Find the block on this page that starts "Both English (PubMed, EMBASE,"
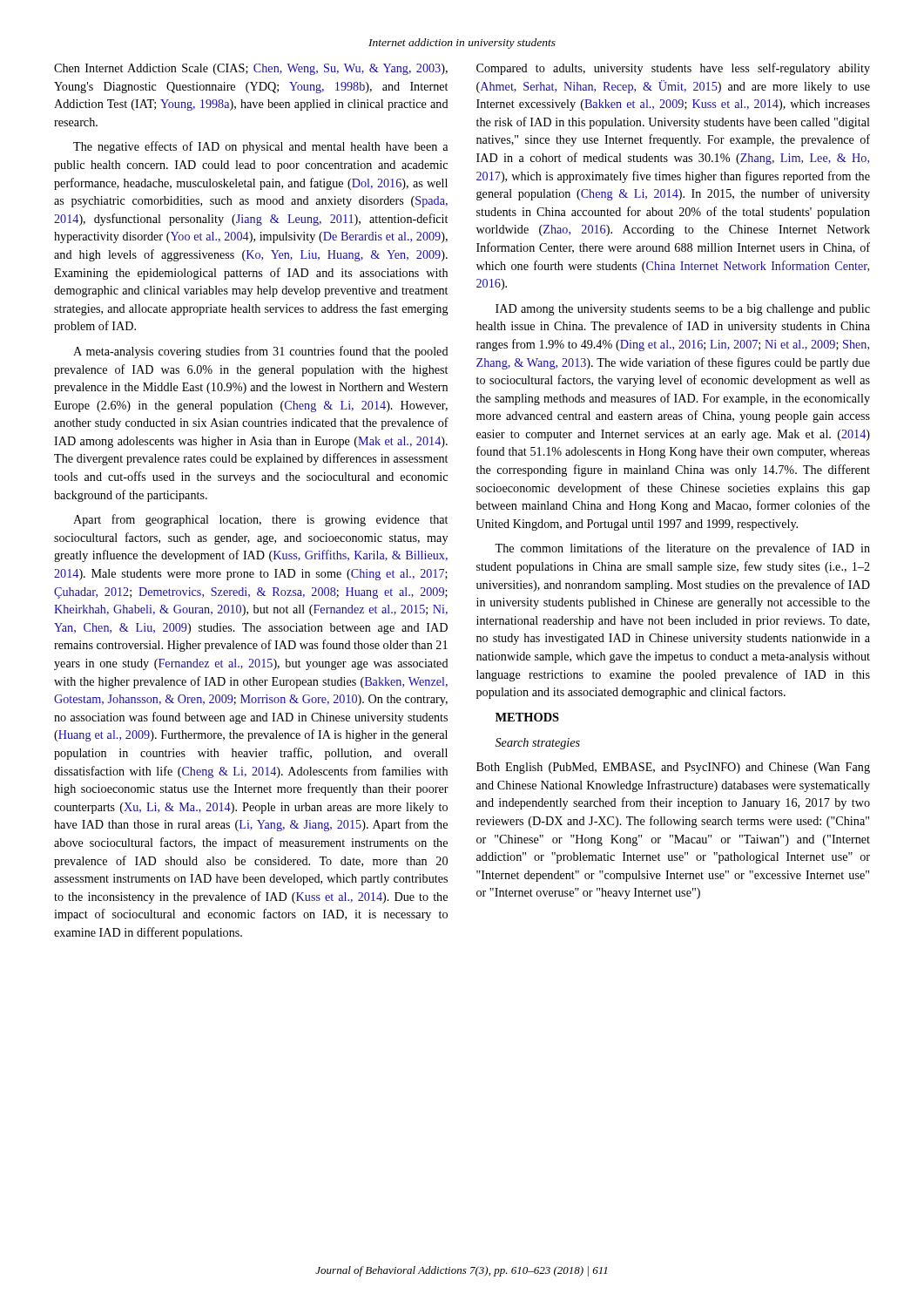 click(673, 830)
